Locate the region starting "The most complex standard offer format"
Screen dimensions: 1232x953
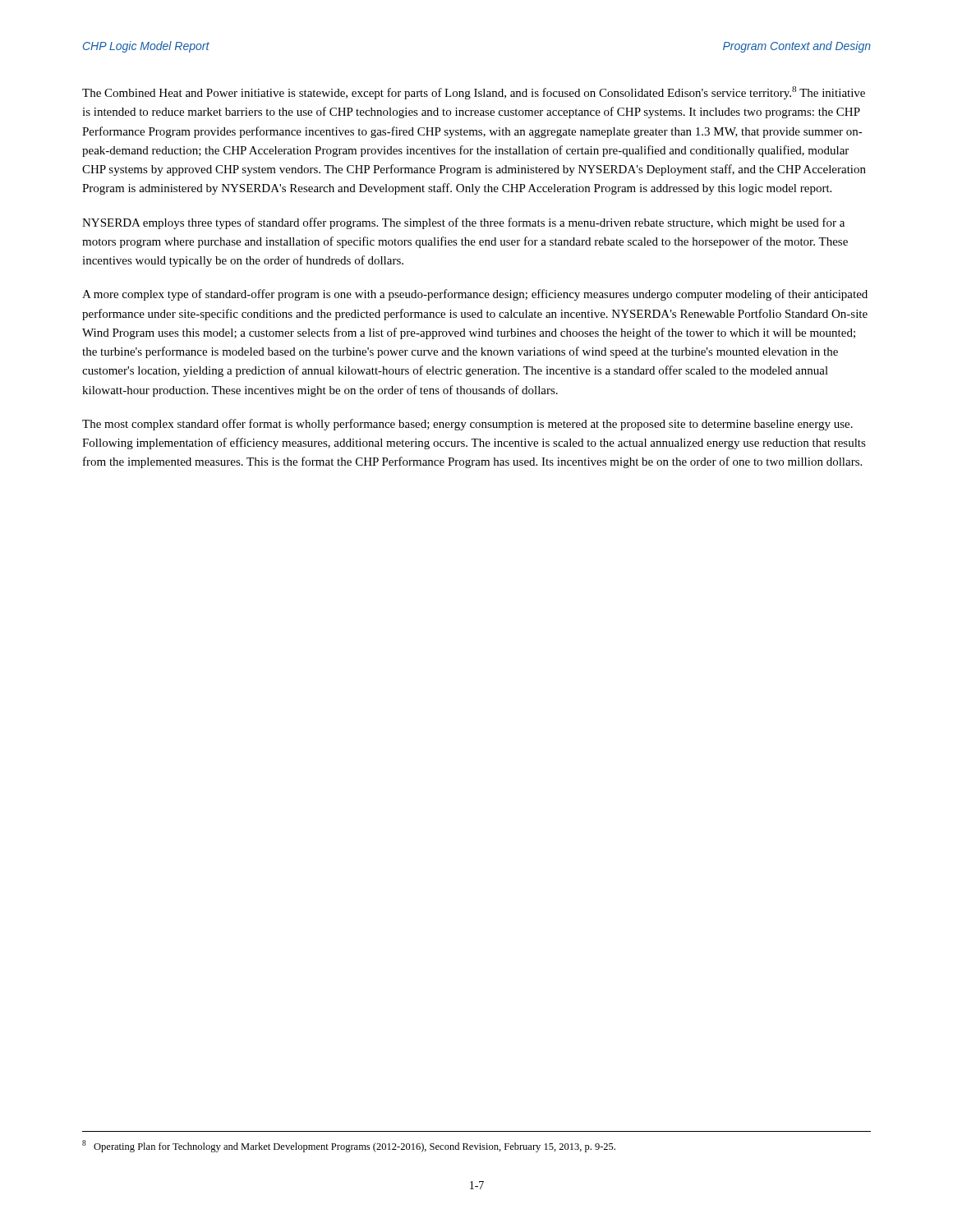pyautogui.click(x=474, y=443)
